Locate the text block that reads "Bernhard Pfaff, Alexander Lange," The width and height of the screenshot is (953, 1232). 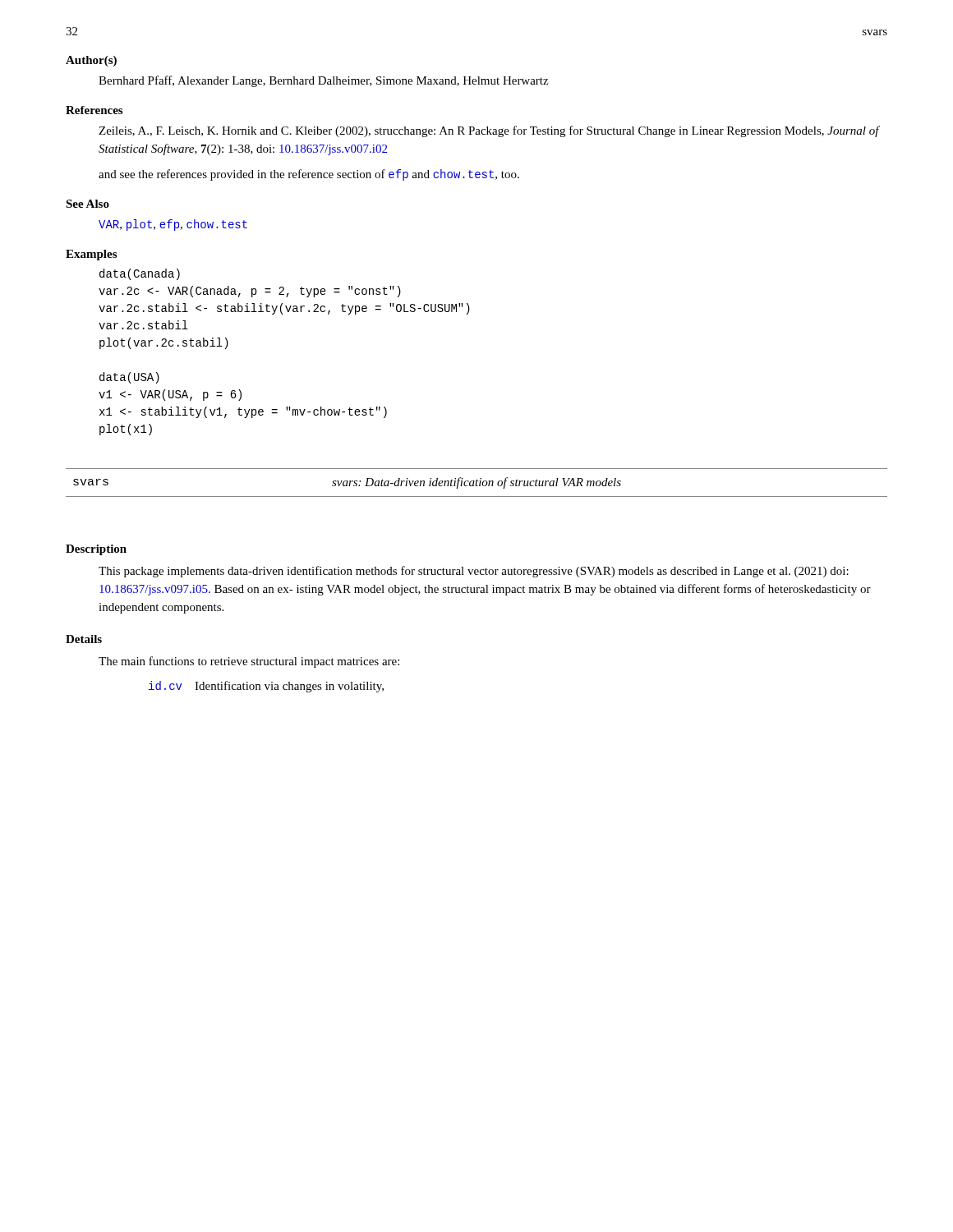(x=324, y=81)
